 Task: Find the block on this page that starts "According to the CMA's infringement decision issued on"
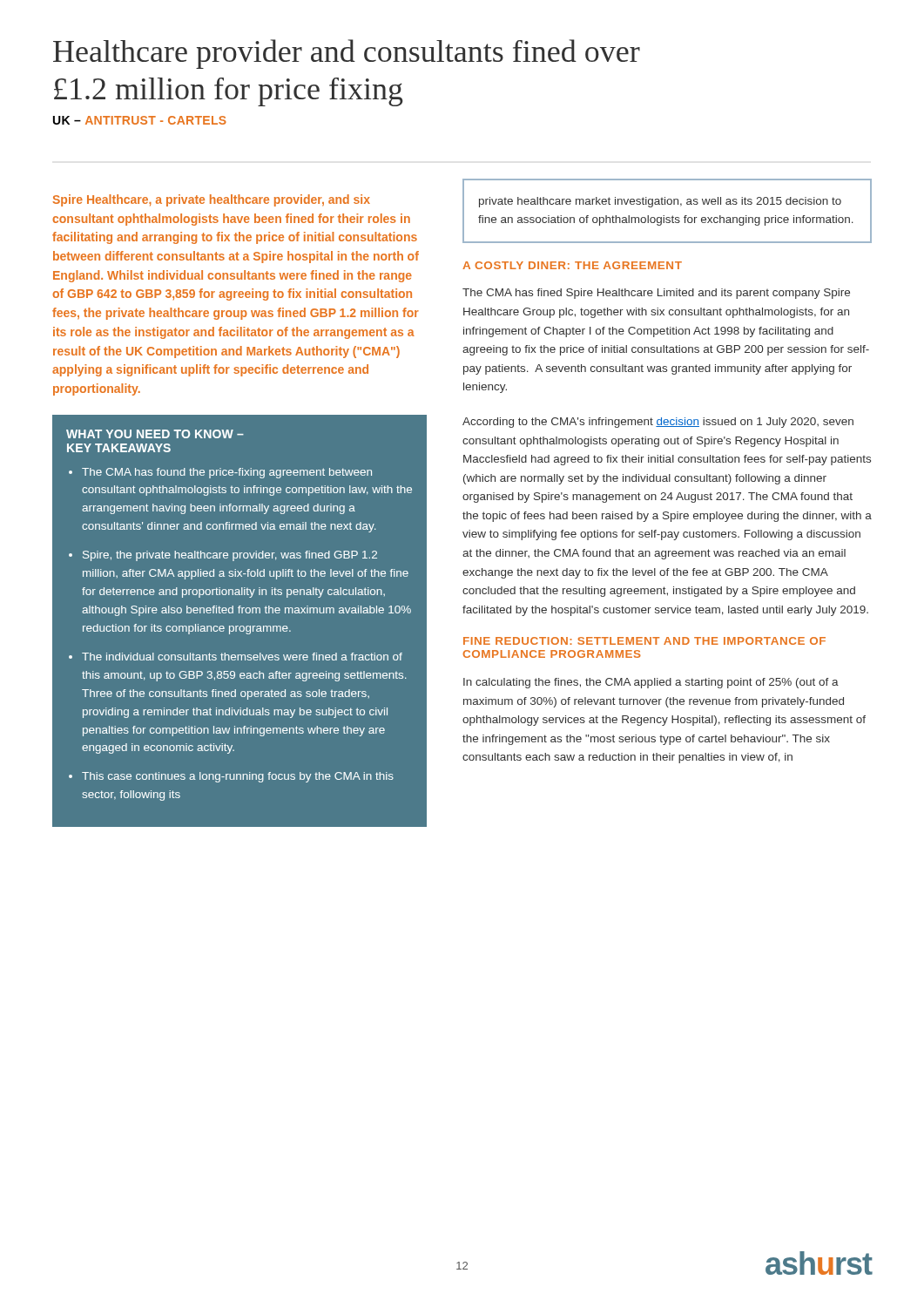tap(667, 516)
